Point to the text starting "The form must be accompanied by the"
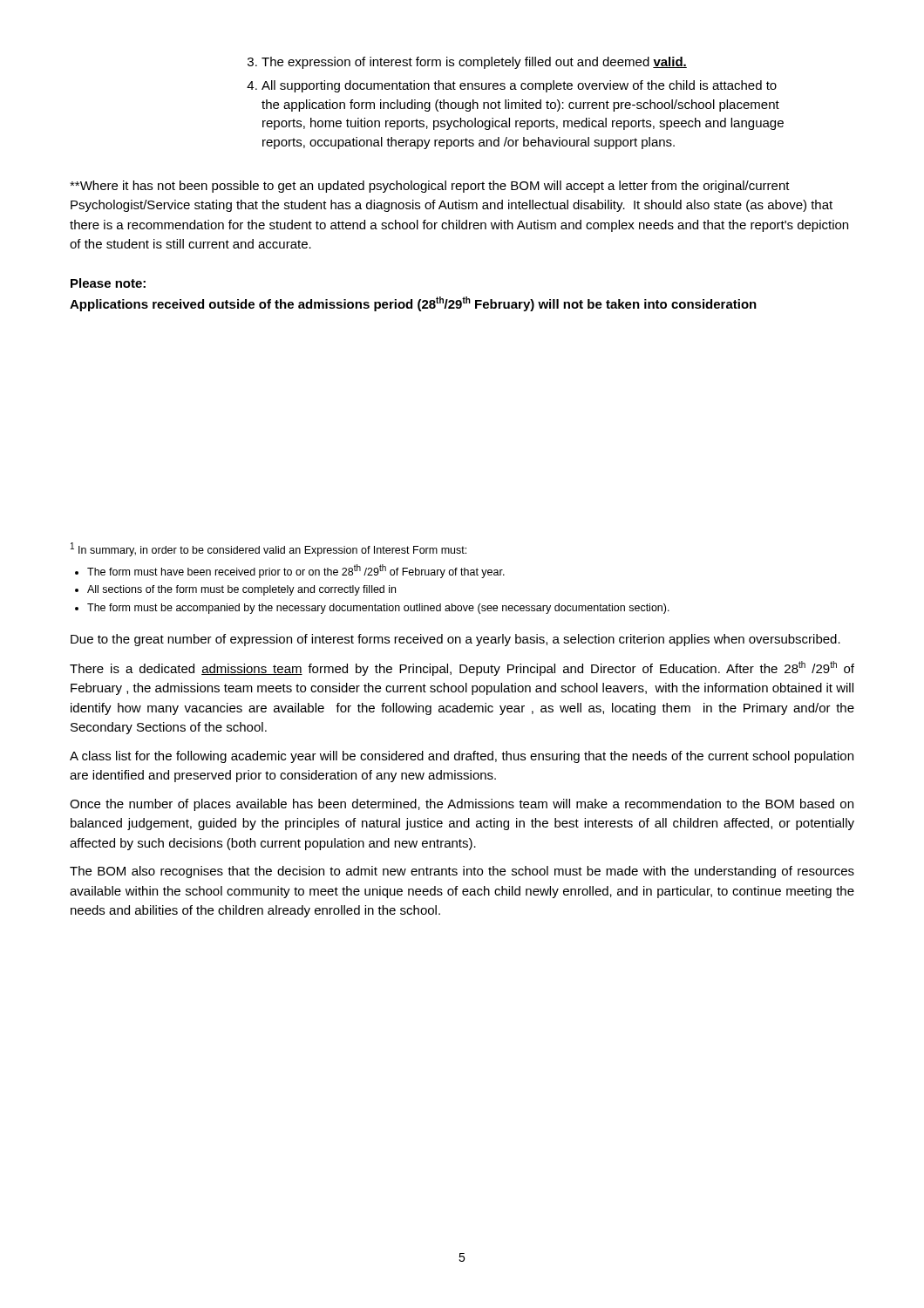This screenshot has height=1308, width=924. 378,608
